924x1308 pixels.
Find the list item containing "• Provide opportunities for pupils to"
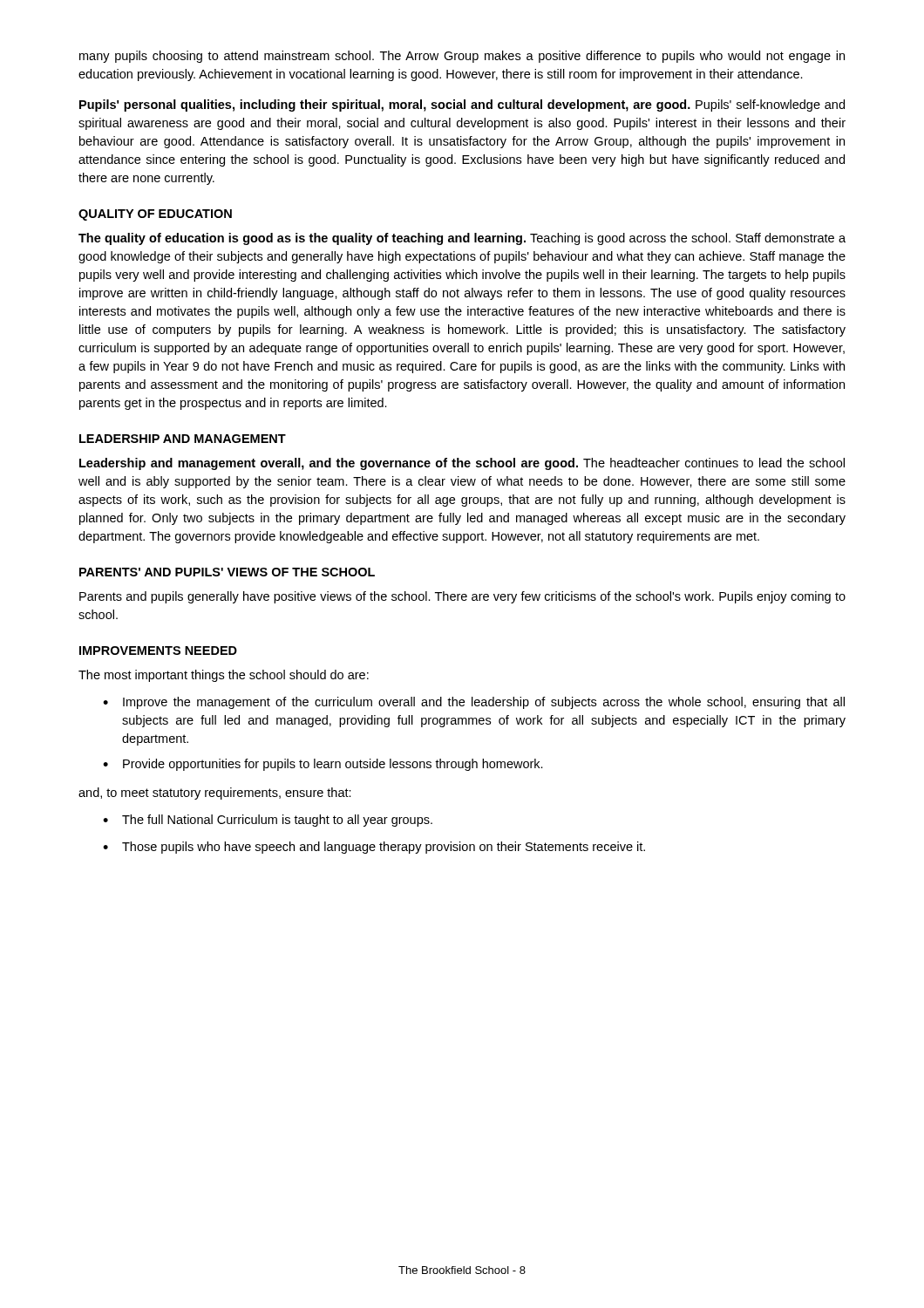[474, 765]
